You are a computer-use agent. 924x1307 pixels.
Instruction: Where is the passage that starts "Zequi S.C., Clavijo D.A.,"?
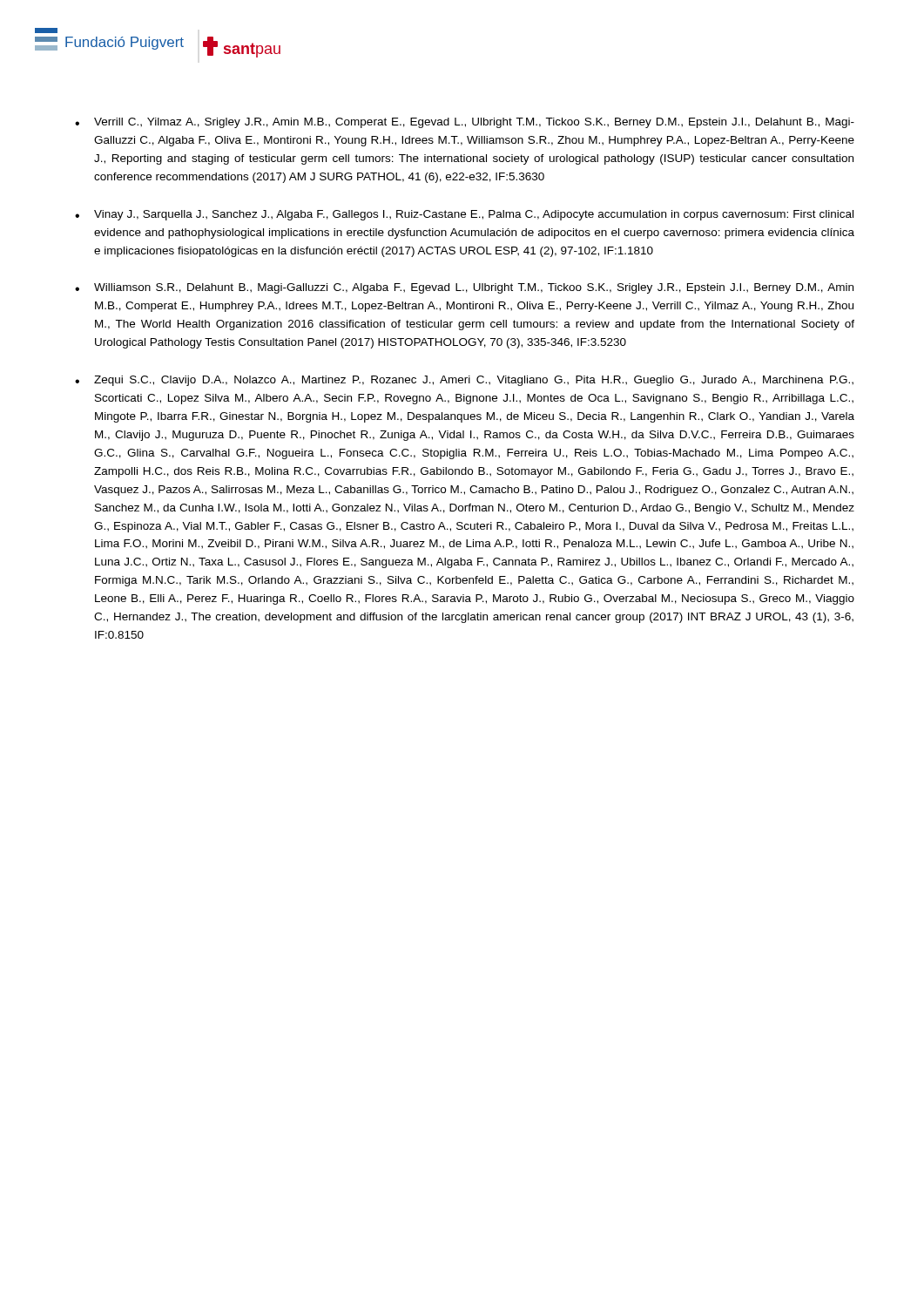[x=474, y=507]
